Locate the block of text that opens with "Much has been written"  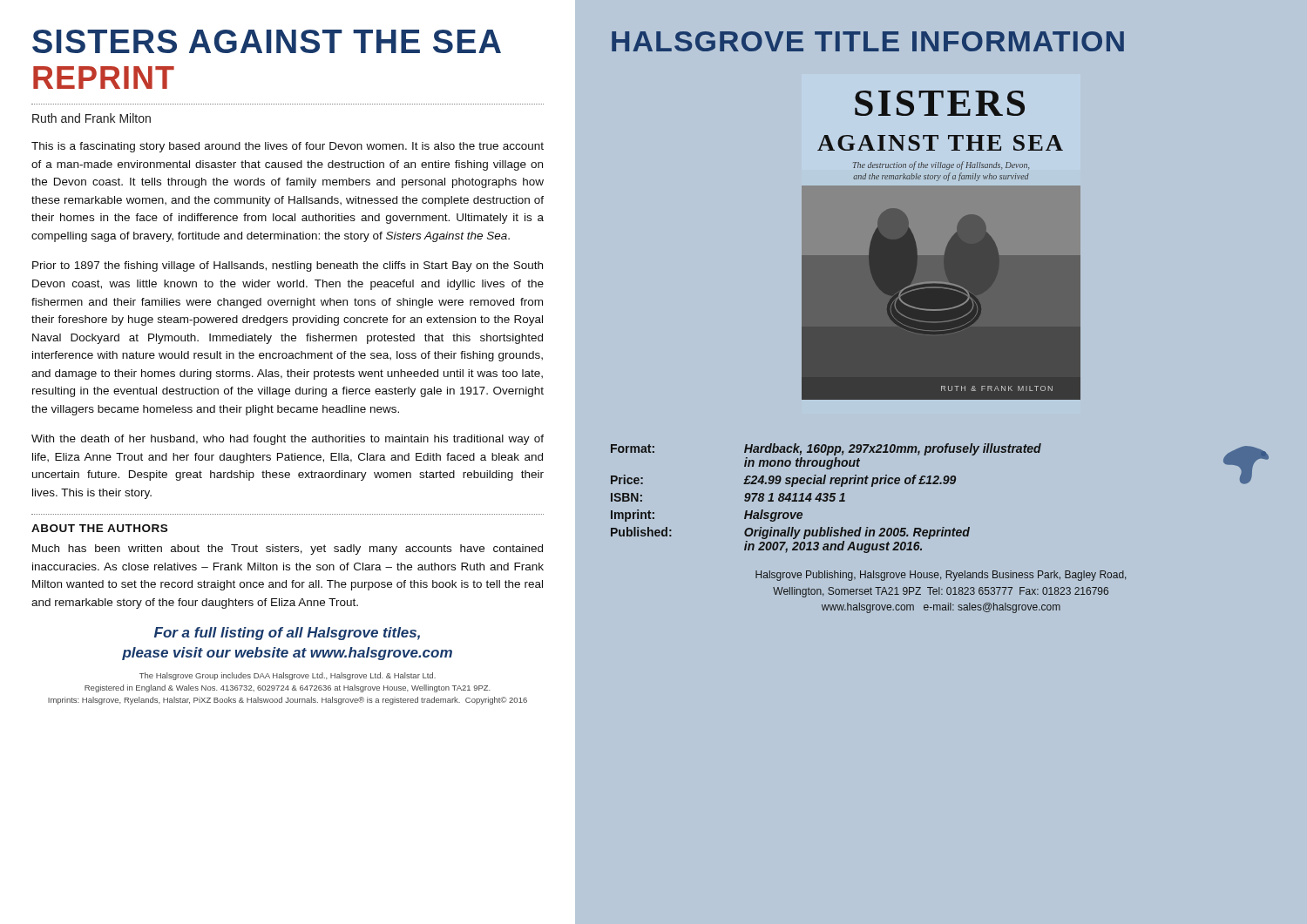tap(288, 575)
